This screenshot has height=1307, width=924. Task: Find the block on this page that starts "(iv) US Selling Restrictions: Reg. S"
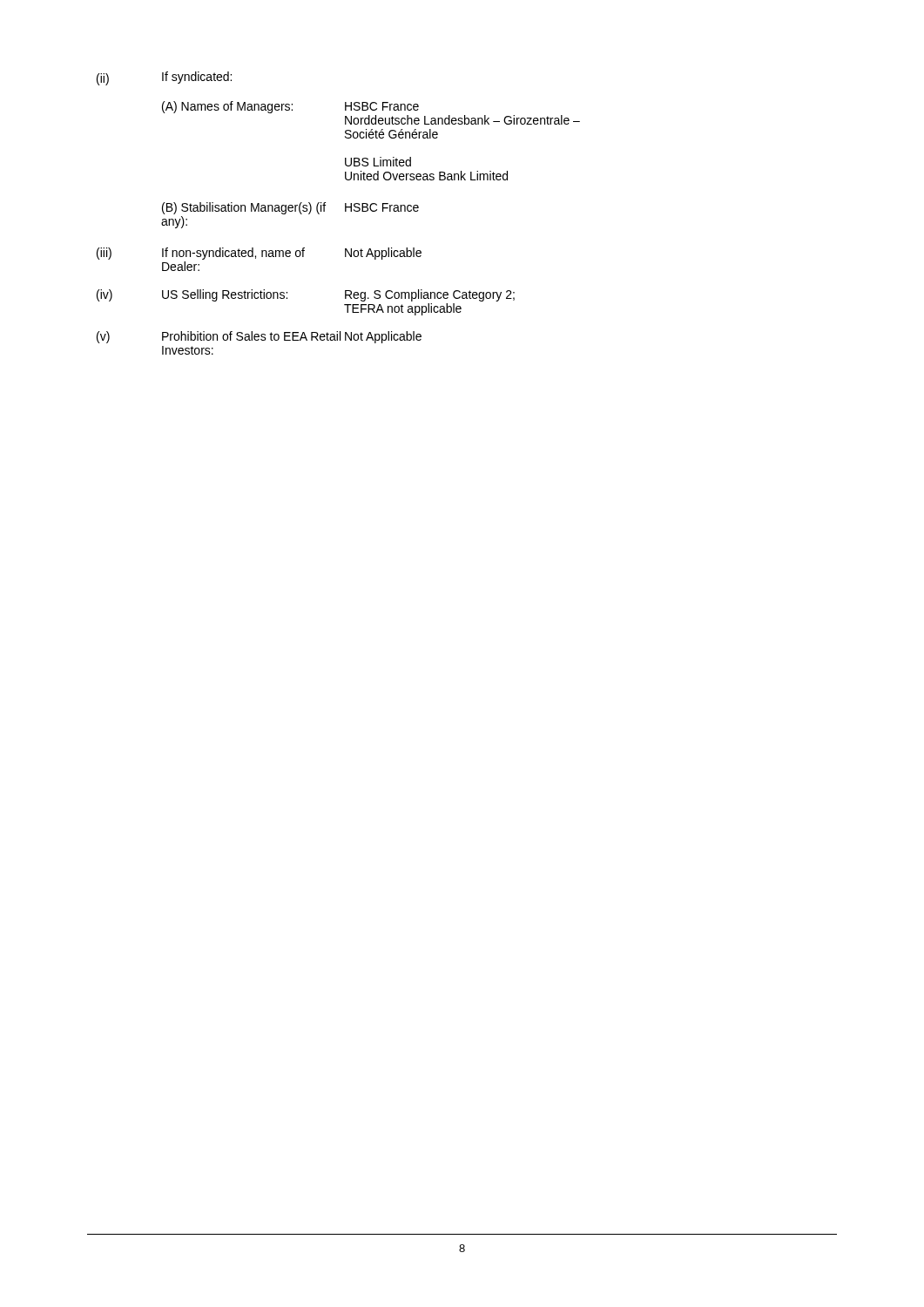point(466,301)
